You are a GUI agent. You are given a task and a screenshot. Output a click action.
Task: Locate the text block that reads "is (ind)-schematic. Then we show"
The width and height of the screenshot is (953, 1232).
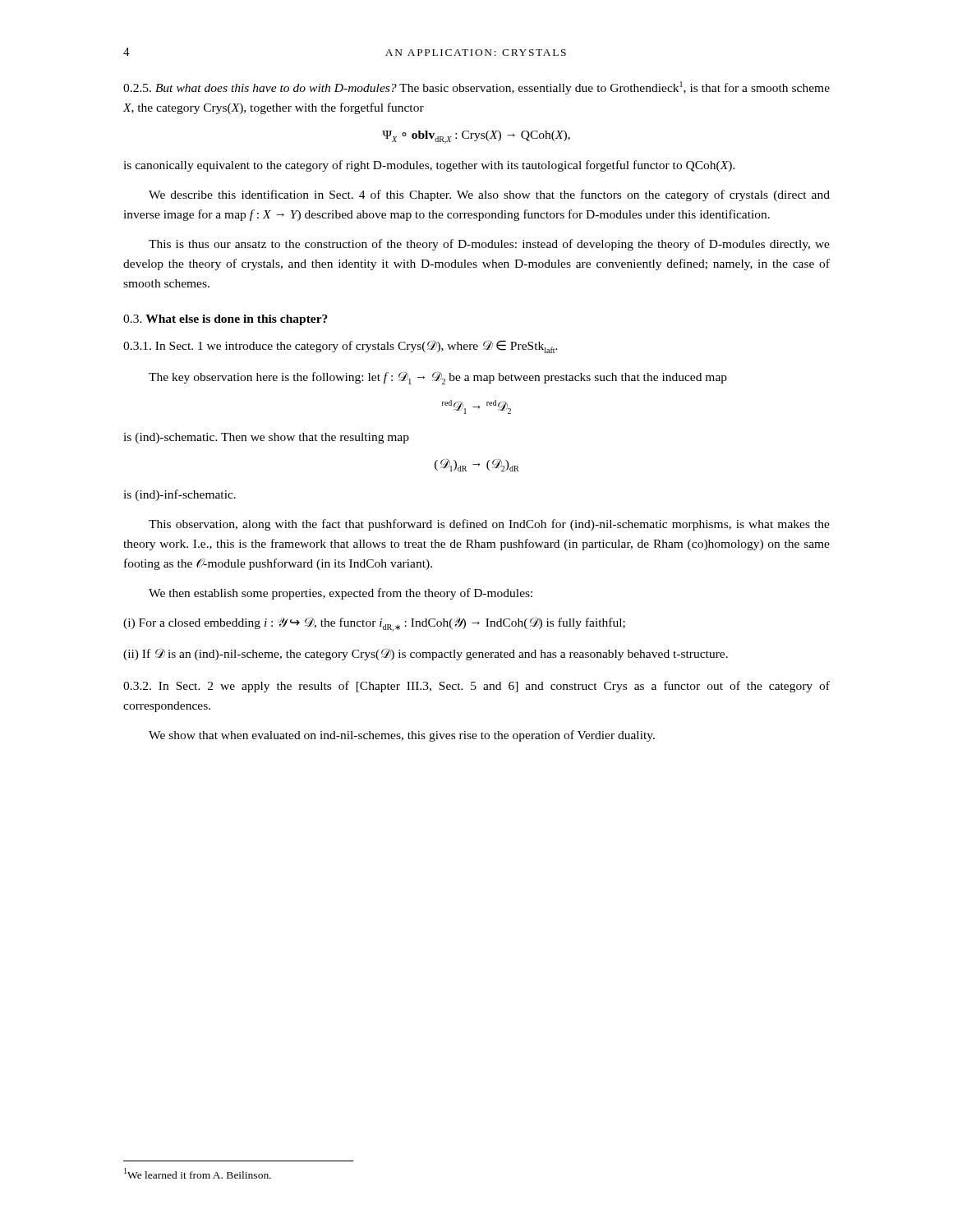click(x=266, y=436)
